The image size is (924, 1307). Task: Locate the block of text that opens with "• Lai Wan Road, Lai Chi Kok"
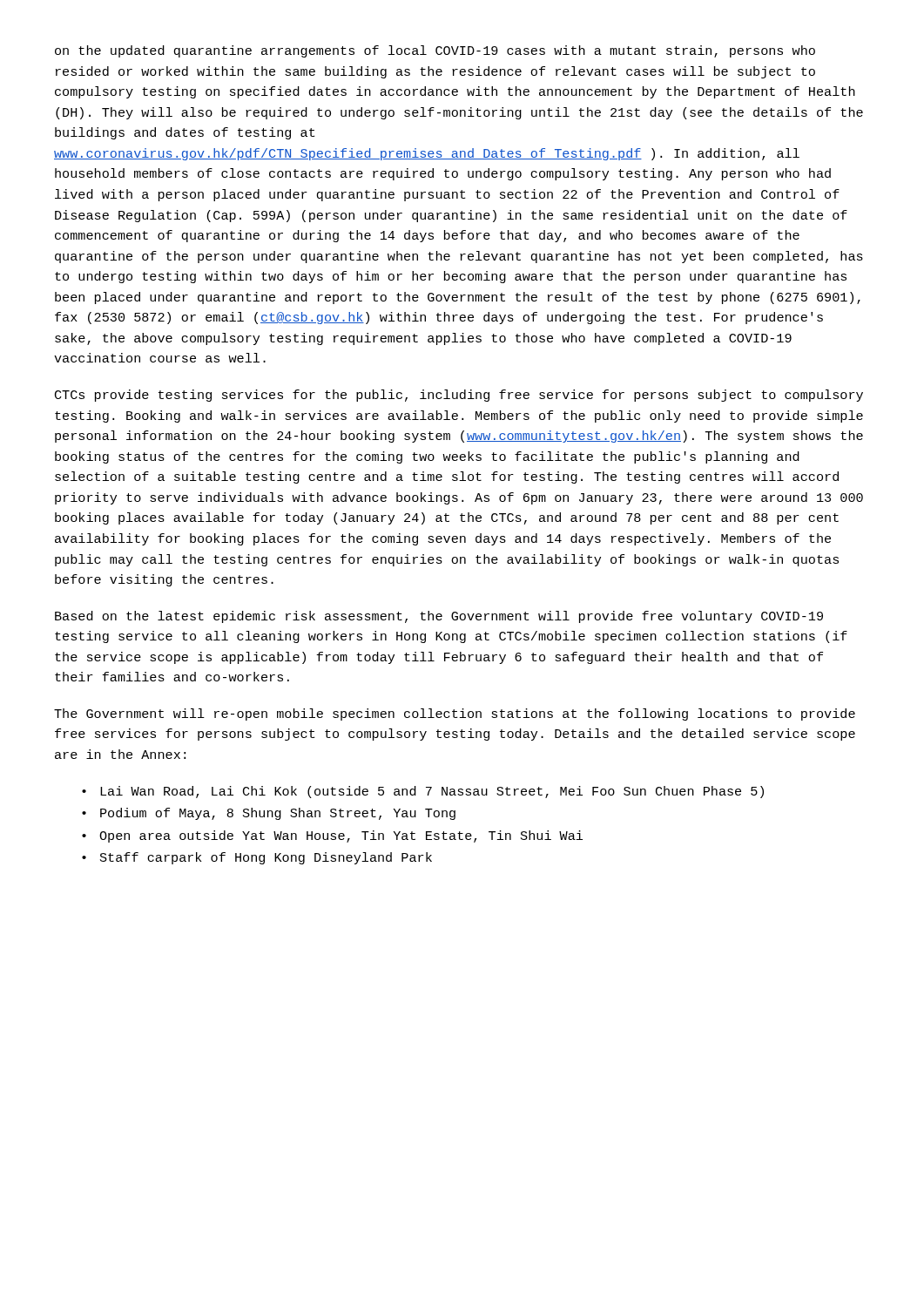(x=475, y=792)
